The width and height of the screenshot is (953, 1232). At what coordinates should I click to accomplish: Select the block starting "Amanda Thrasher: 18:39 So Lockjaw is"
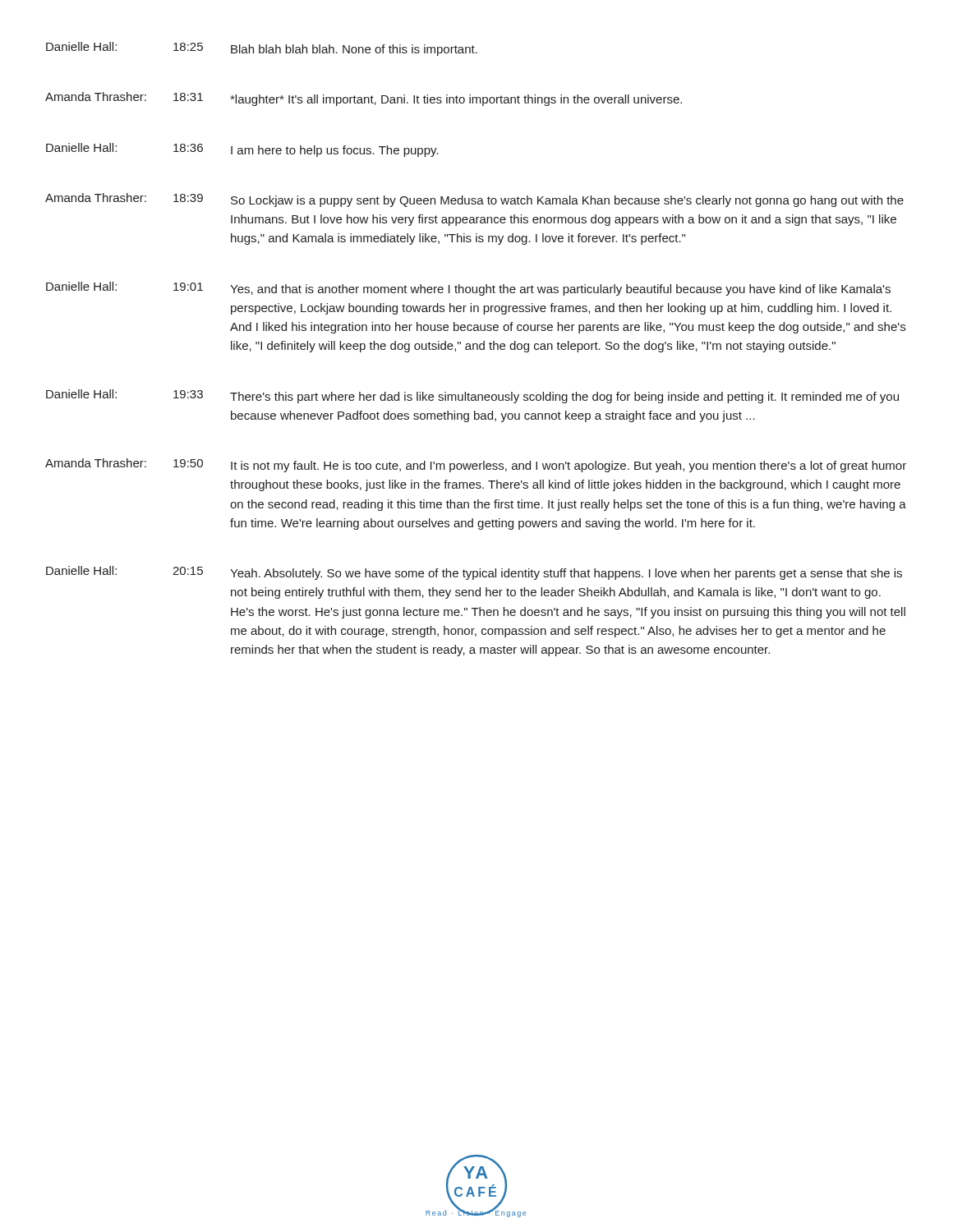tap(476, 219)
